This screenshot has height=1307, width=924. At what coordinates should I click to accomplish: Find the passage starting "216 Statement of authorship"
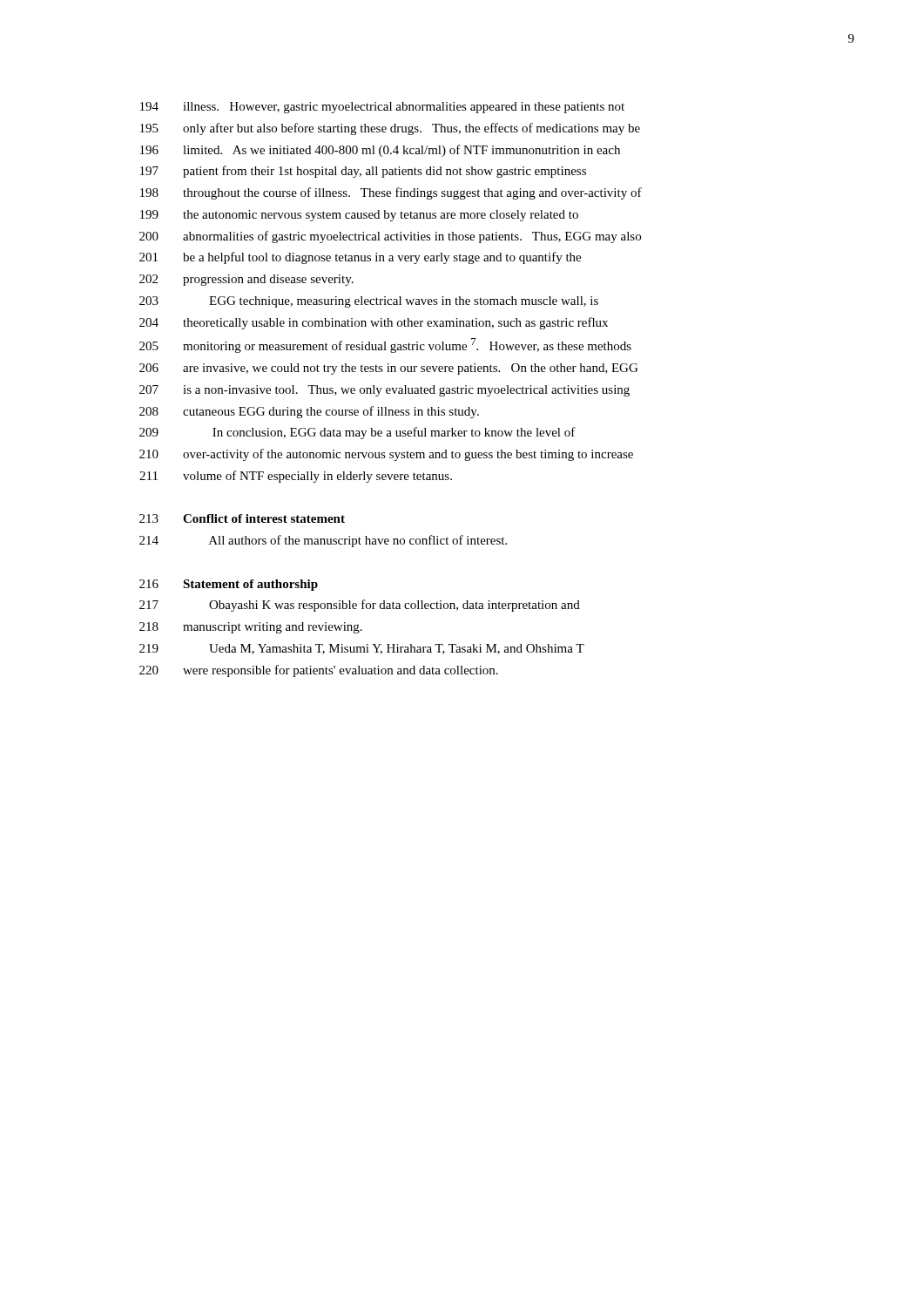pyautogui.click(x=229, y=585)
